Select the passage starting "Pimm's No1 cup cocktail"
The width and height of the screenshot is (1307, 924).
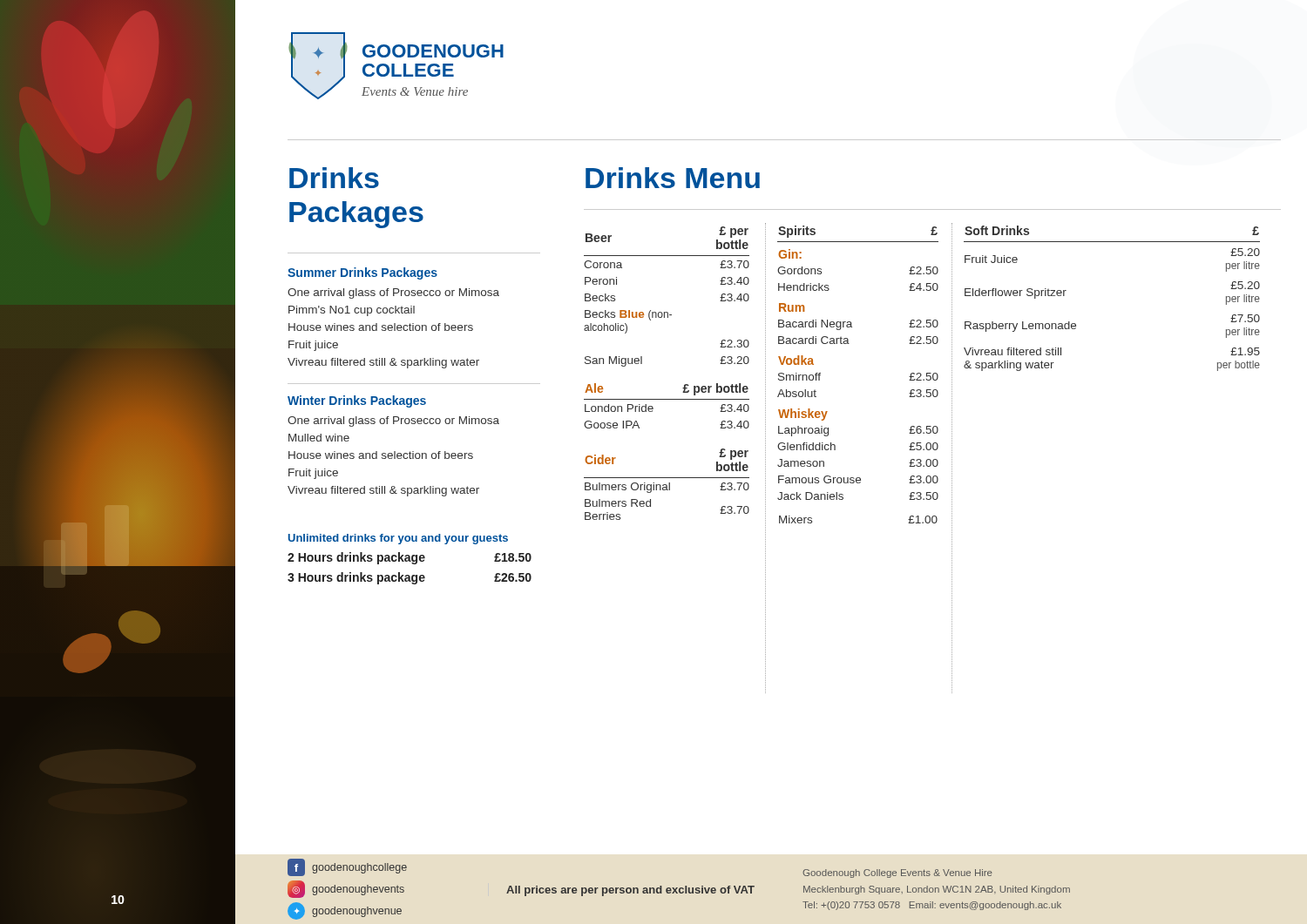(351, 310)
